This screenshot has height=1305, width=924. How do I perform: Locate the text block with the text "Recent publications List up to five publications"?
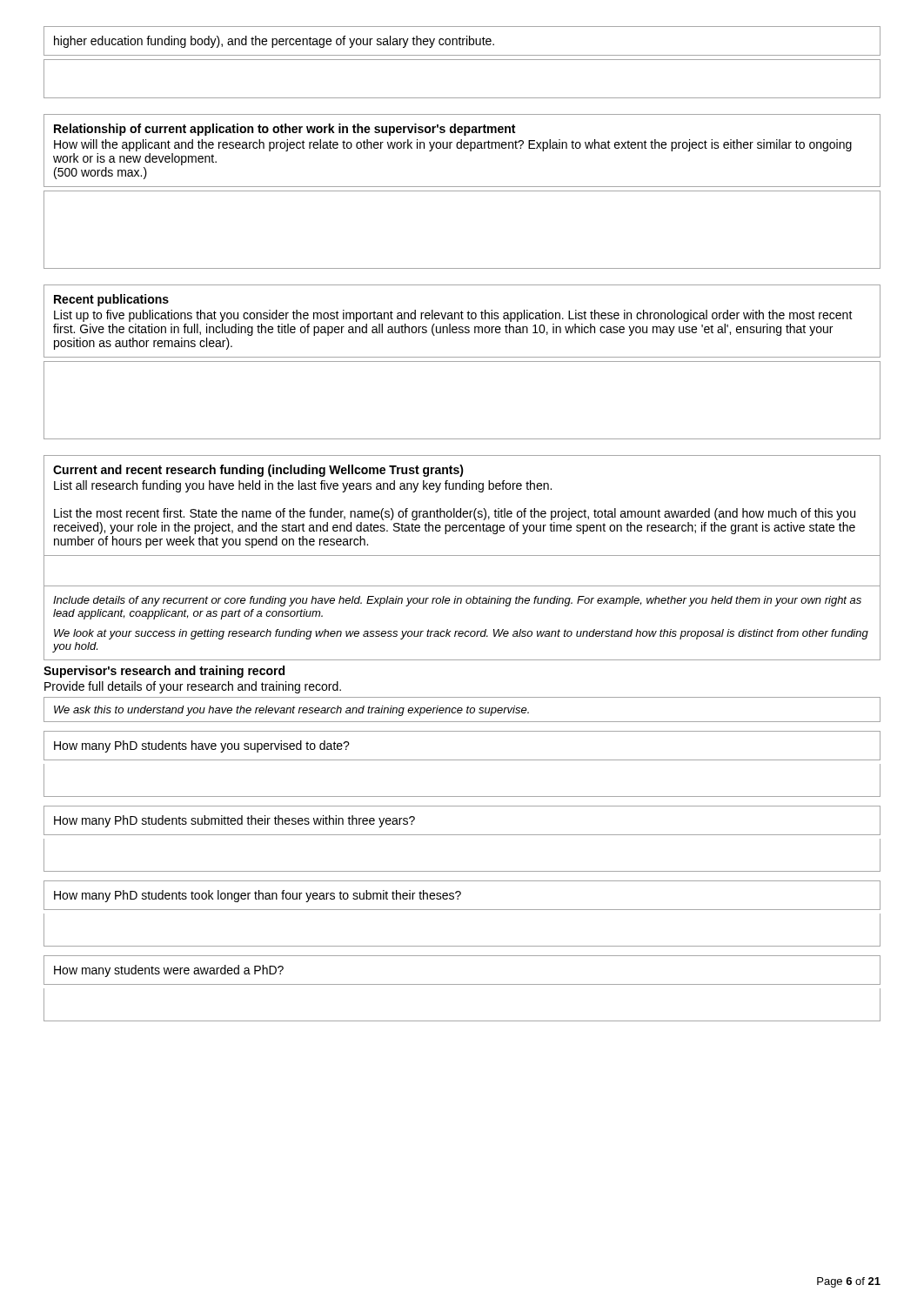pyautogui.click(x=462, y=321)
